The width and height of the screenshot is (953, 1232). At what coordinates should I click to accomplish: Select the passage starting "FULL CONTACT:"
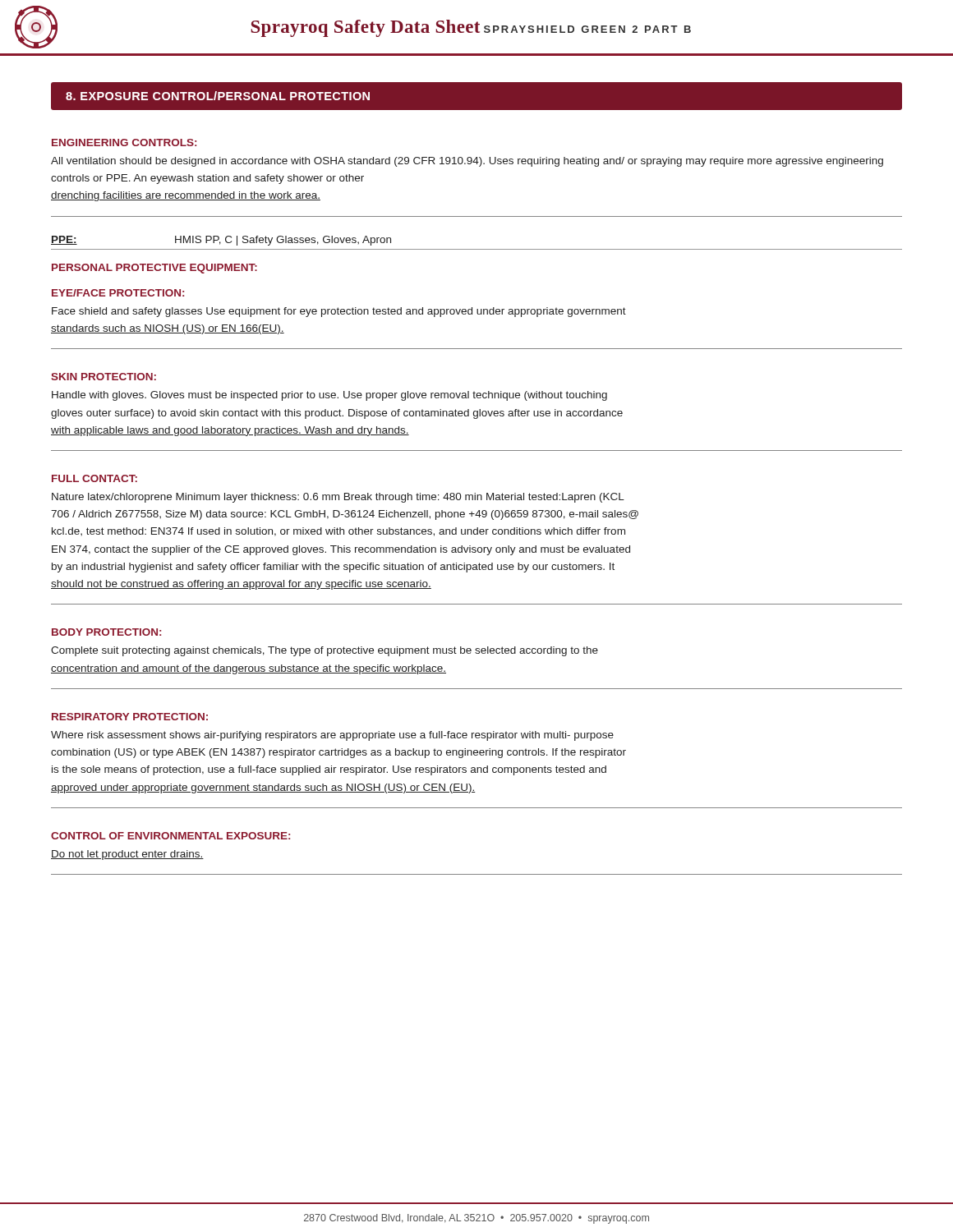[x=94, y=479]
